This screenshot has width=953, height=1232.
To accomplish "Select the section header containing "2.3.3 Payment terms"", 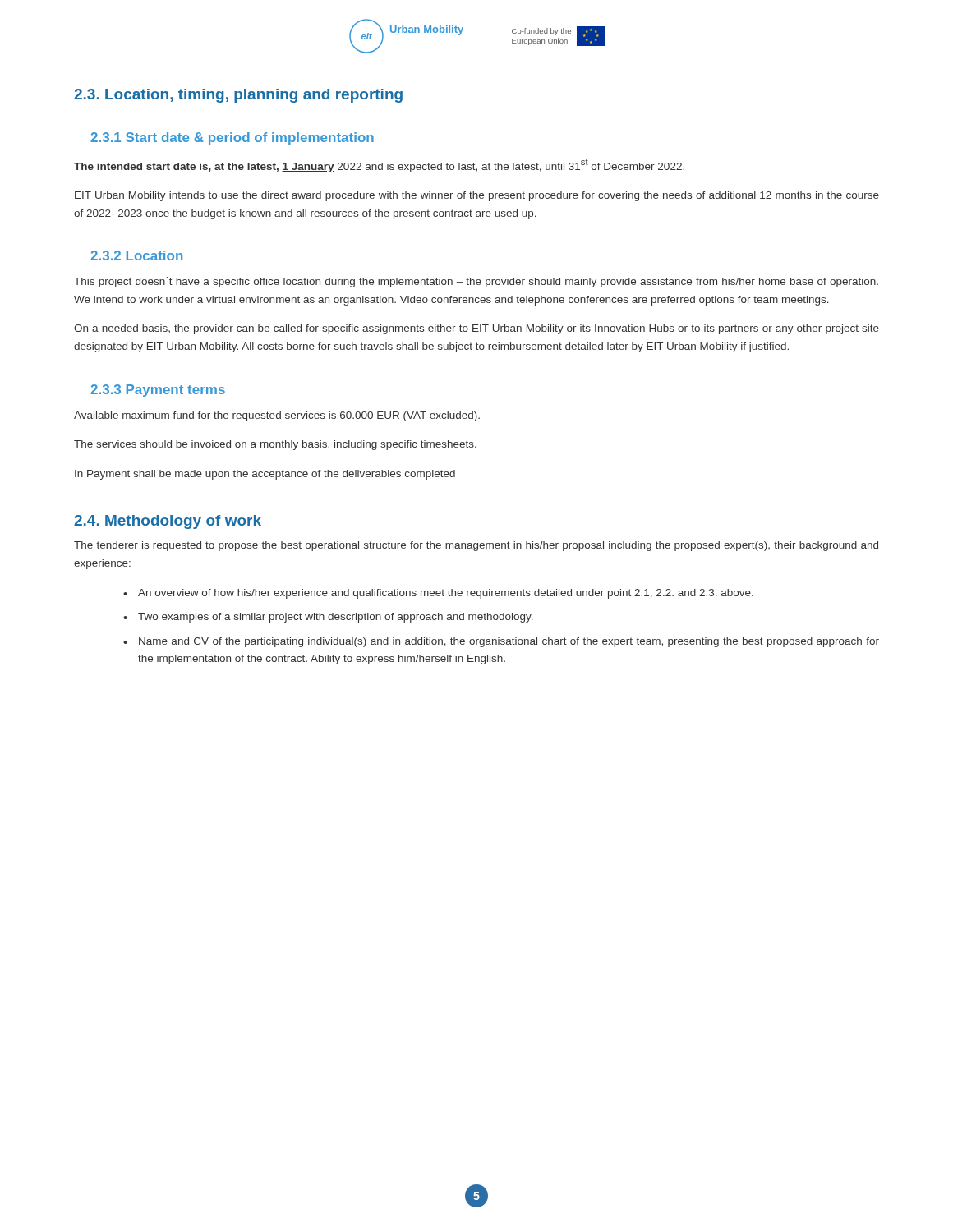I will 158,391.
